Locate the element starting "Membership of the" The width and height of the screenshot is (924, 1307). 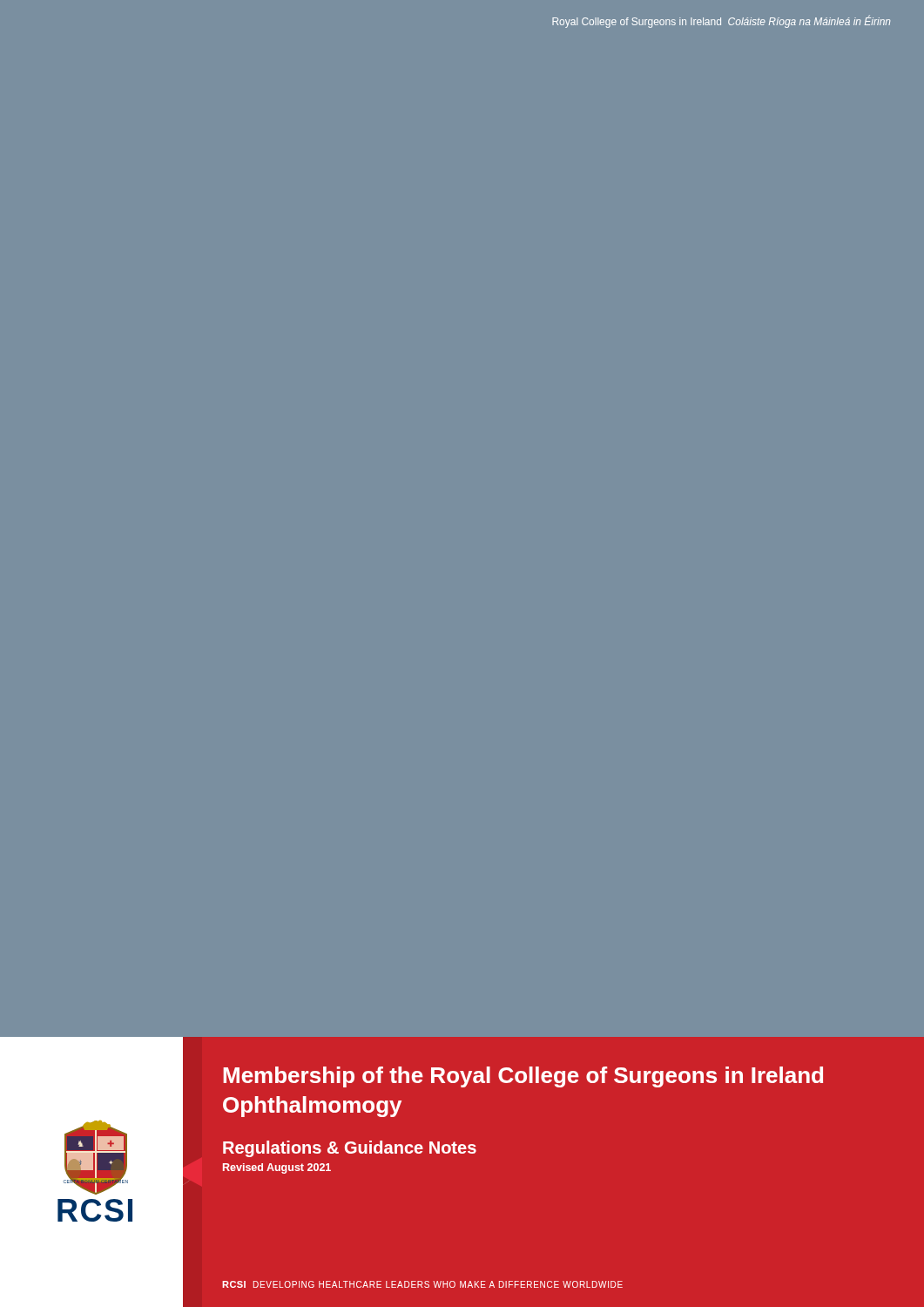pyautogui.click(x=523, y=1090)
